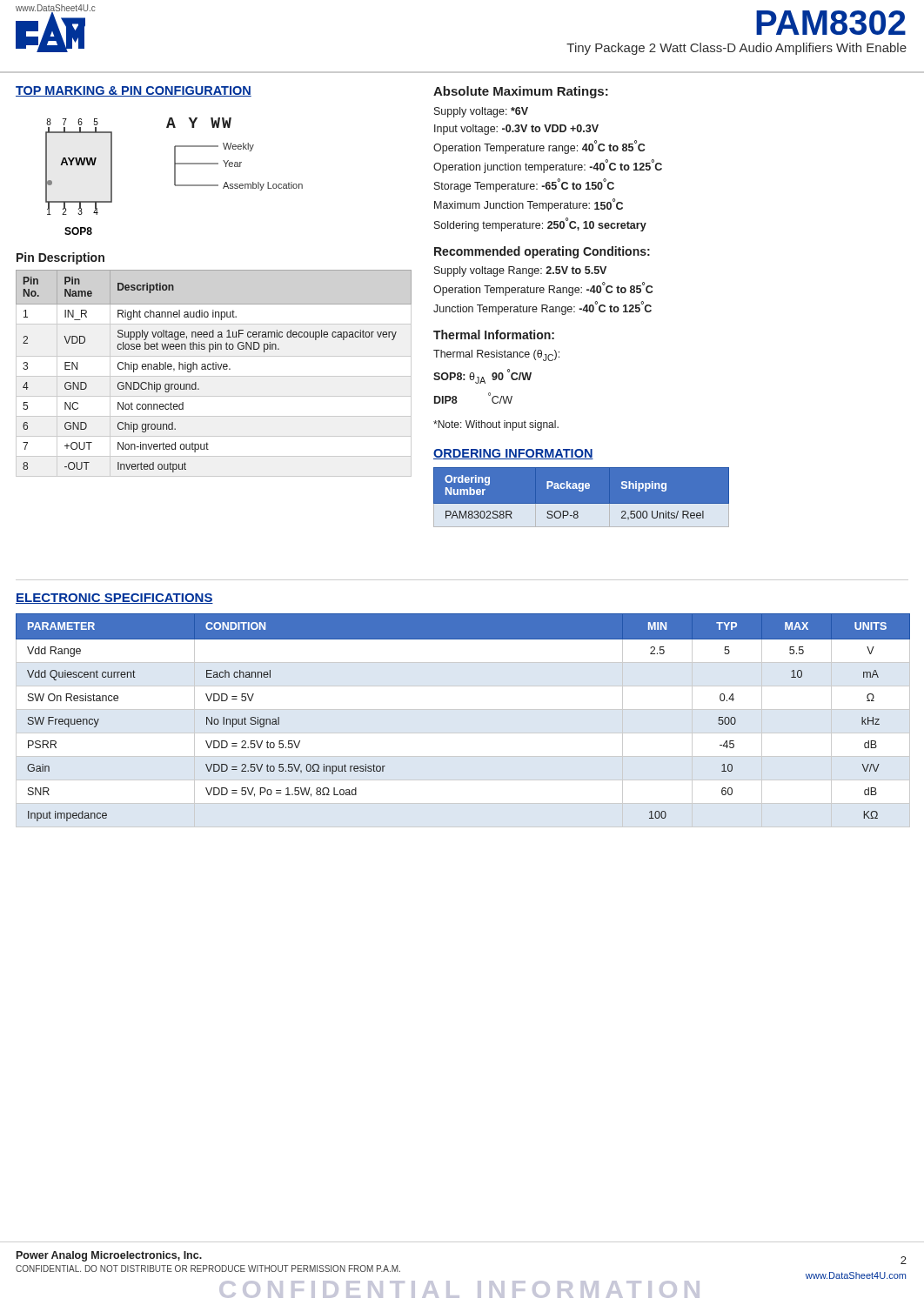Locate the table with the text "Input impedance"
Screen dimensions: 1305x924
[x=463, y=720]
